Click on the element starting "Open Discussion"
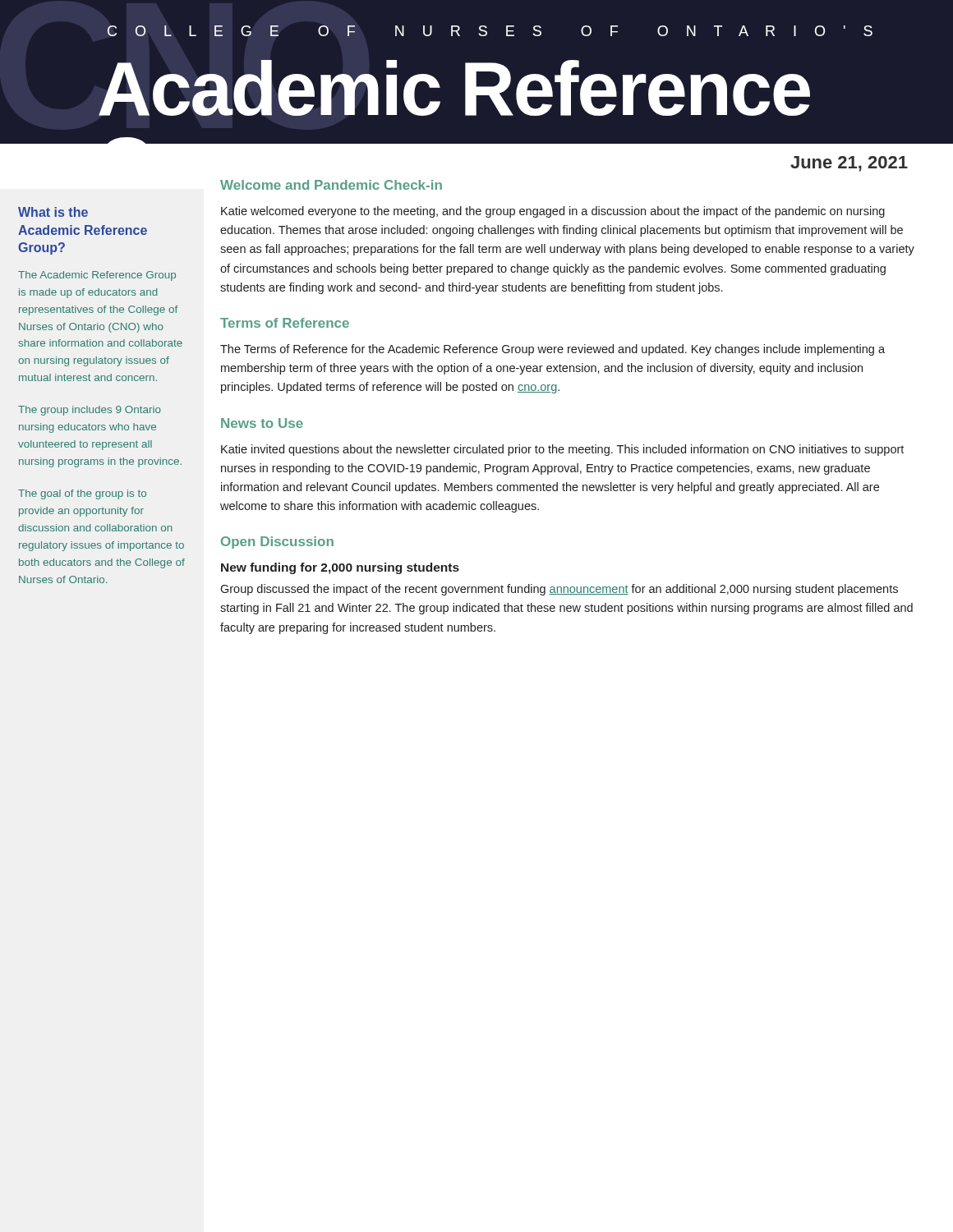The height and width of the screenshot is (1232, 953). (277, 542)
